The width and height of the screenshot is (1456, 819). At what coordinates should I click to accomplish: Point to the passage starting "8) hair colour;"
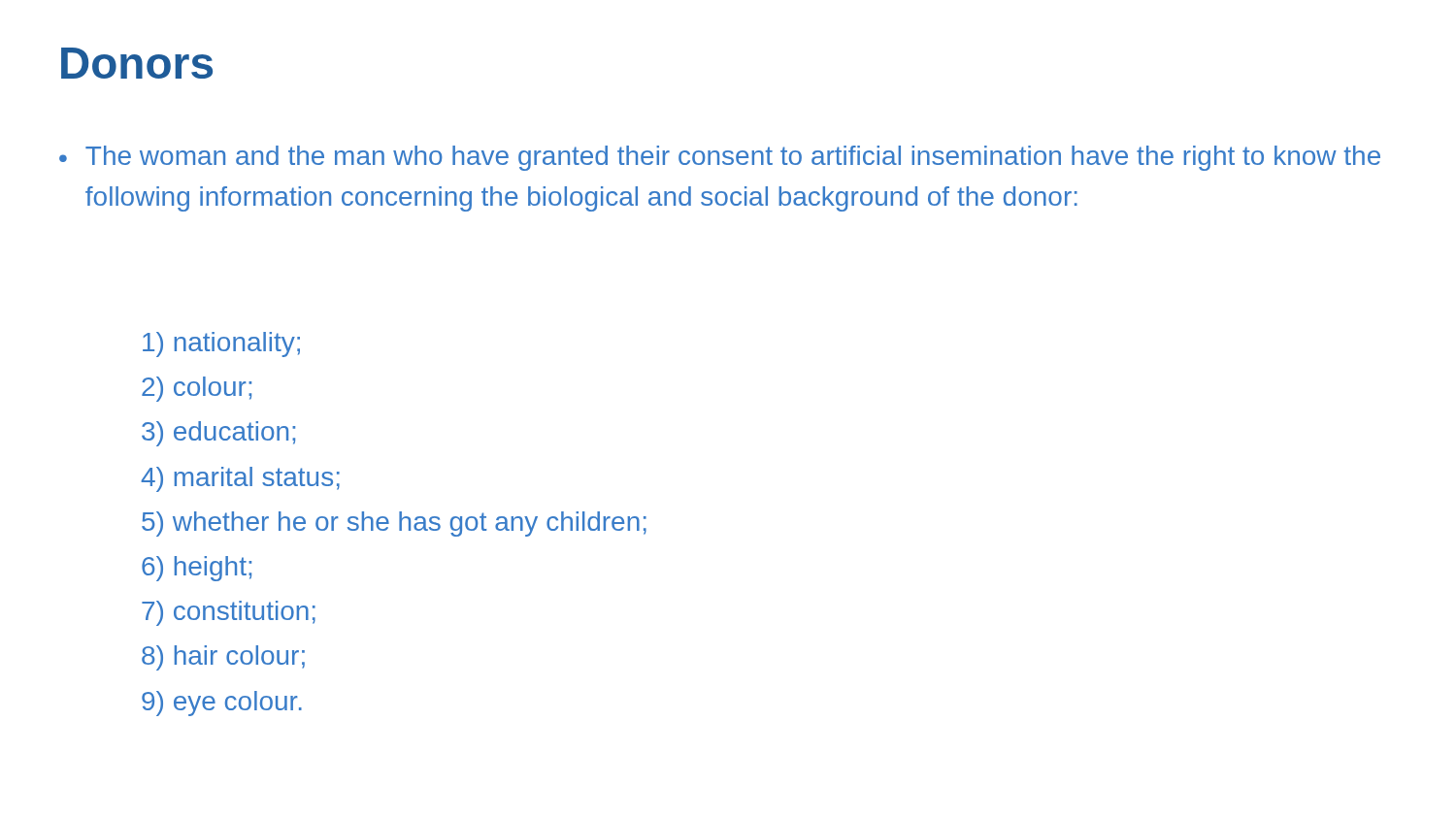[x=224, y=656]
